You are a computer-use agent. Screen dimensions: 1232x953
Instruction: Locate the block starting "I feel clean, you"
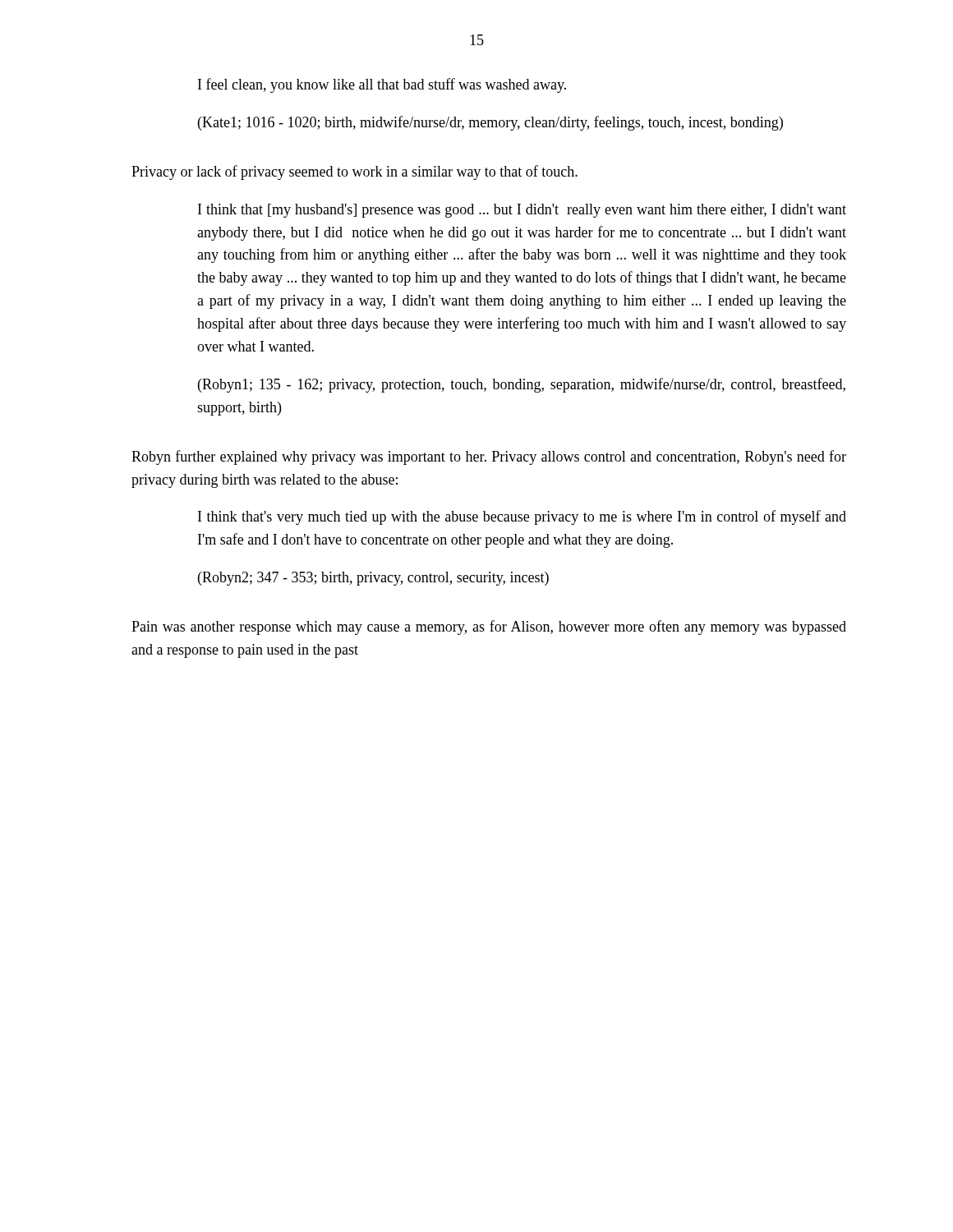pos(382,85)
